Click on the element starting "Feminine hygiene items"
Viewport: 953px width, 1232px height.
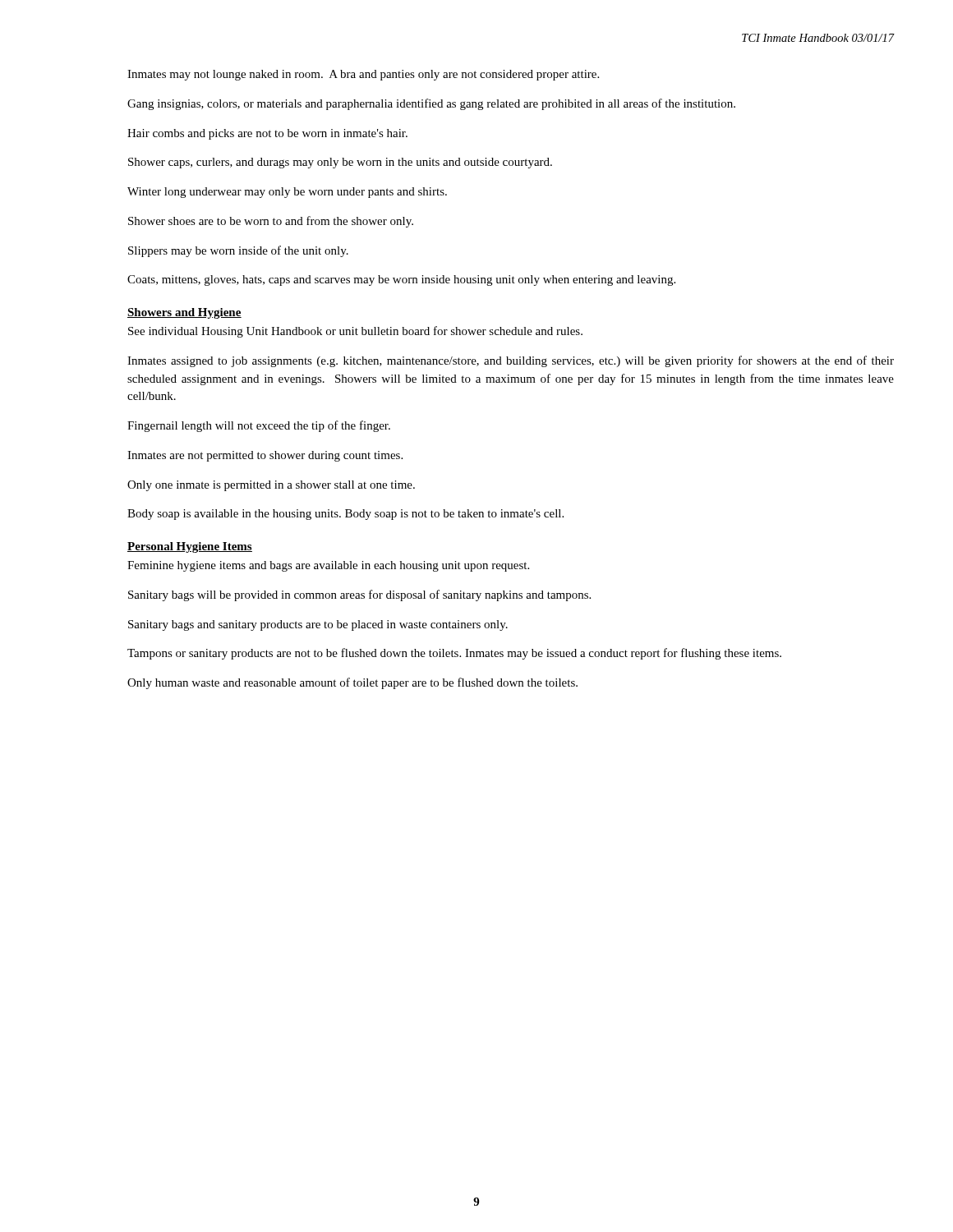[x=329, y=565]
